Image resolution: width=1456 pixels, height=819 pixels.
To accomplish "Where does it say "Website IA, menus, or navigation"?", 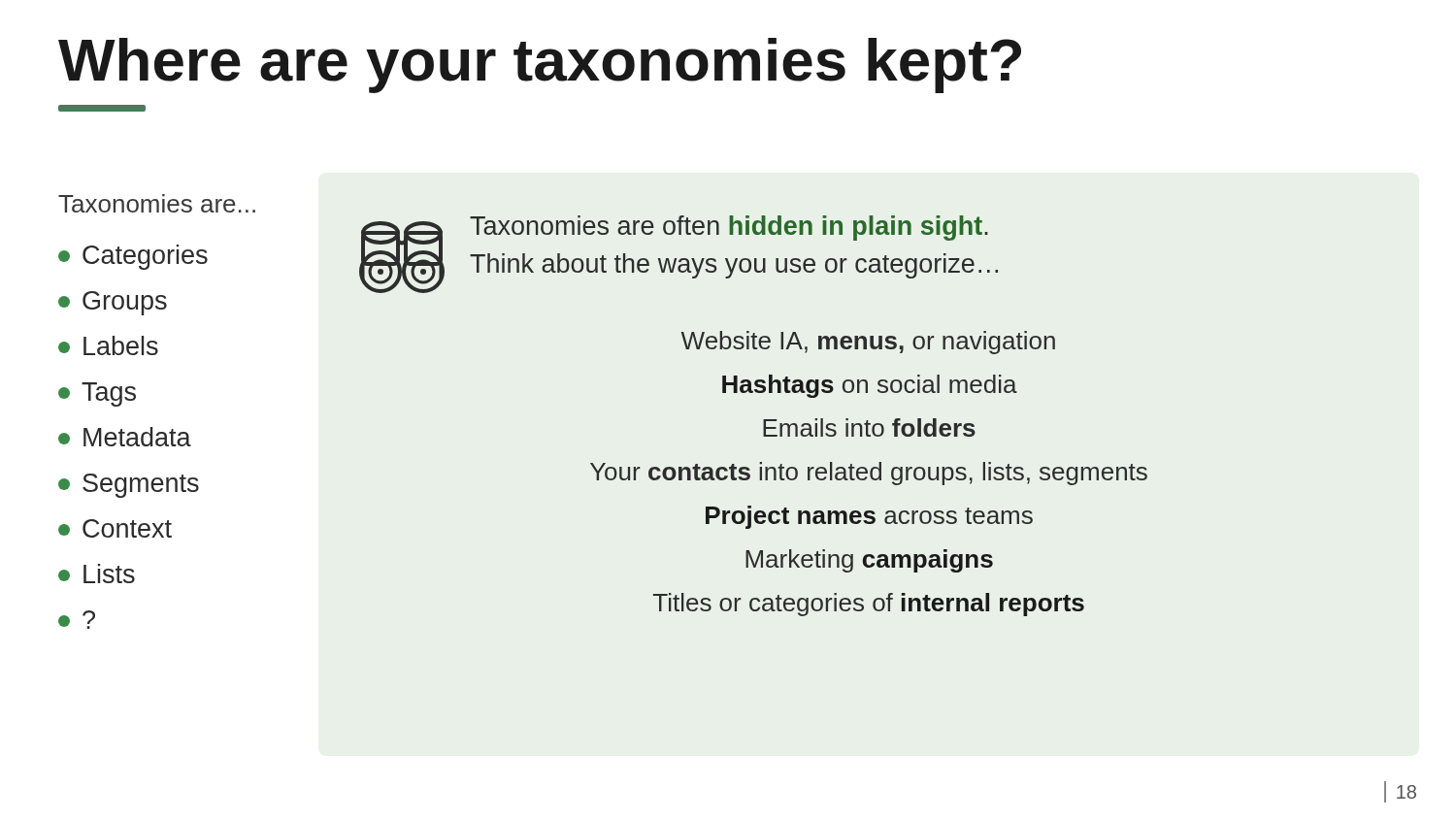I will [x=869, y=341].
